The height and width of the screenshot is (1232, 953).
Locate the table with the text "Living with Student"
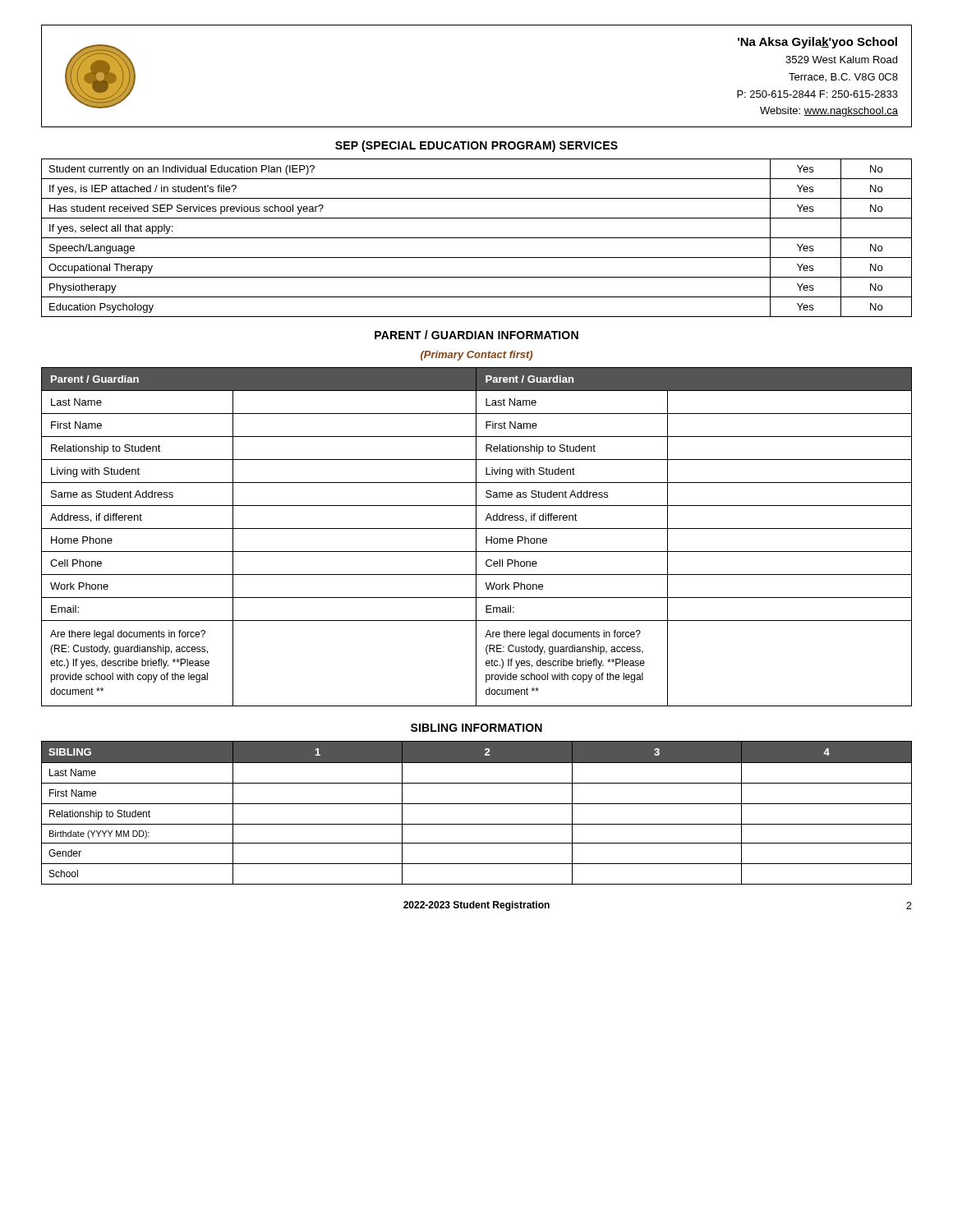point(476,537)
